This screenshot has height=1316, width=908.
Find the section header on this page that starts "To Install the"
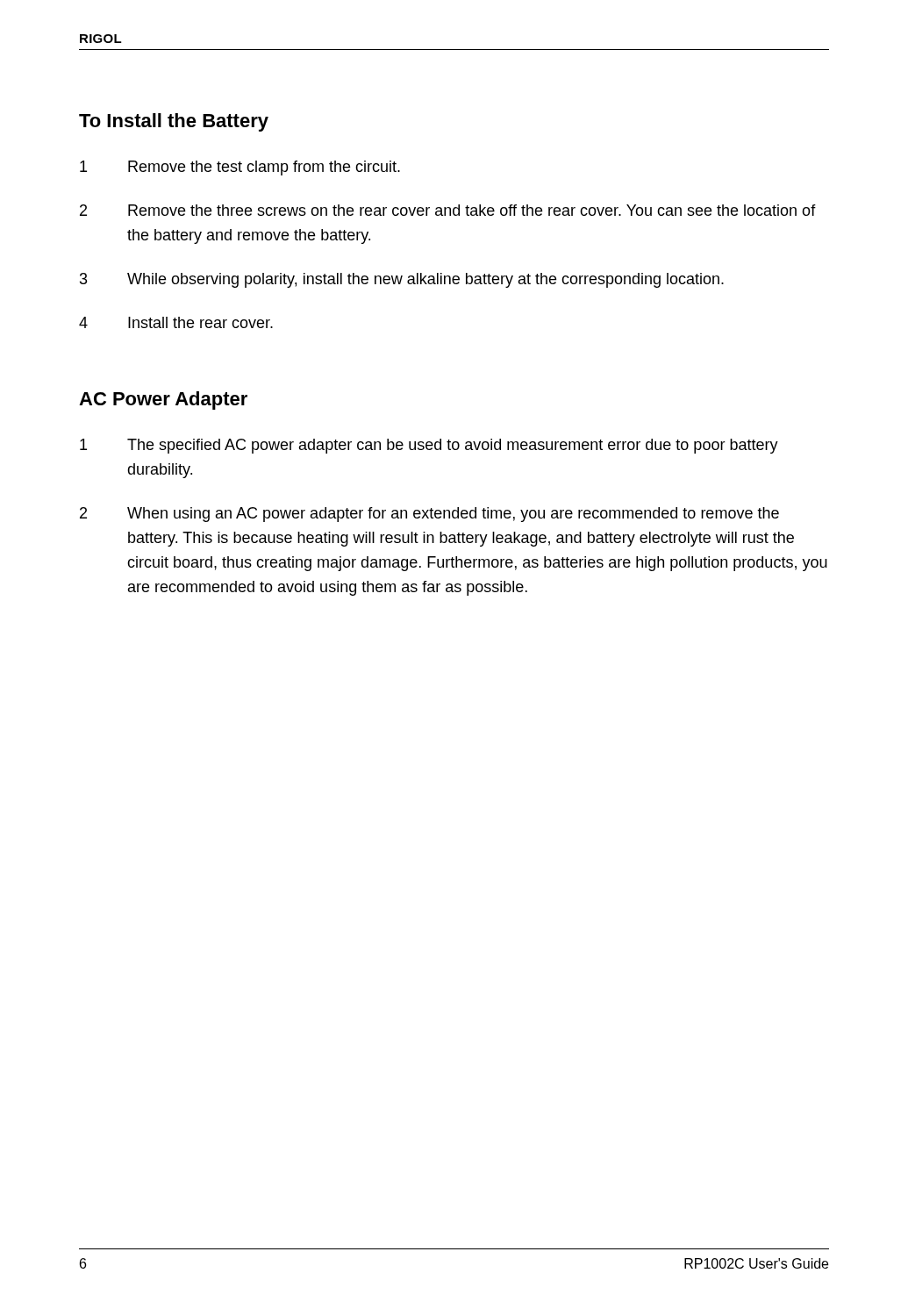click(x=174, y=121)
